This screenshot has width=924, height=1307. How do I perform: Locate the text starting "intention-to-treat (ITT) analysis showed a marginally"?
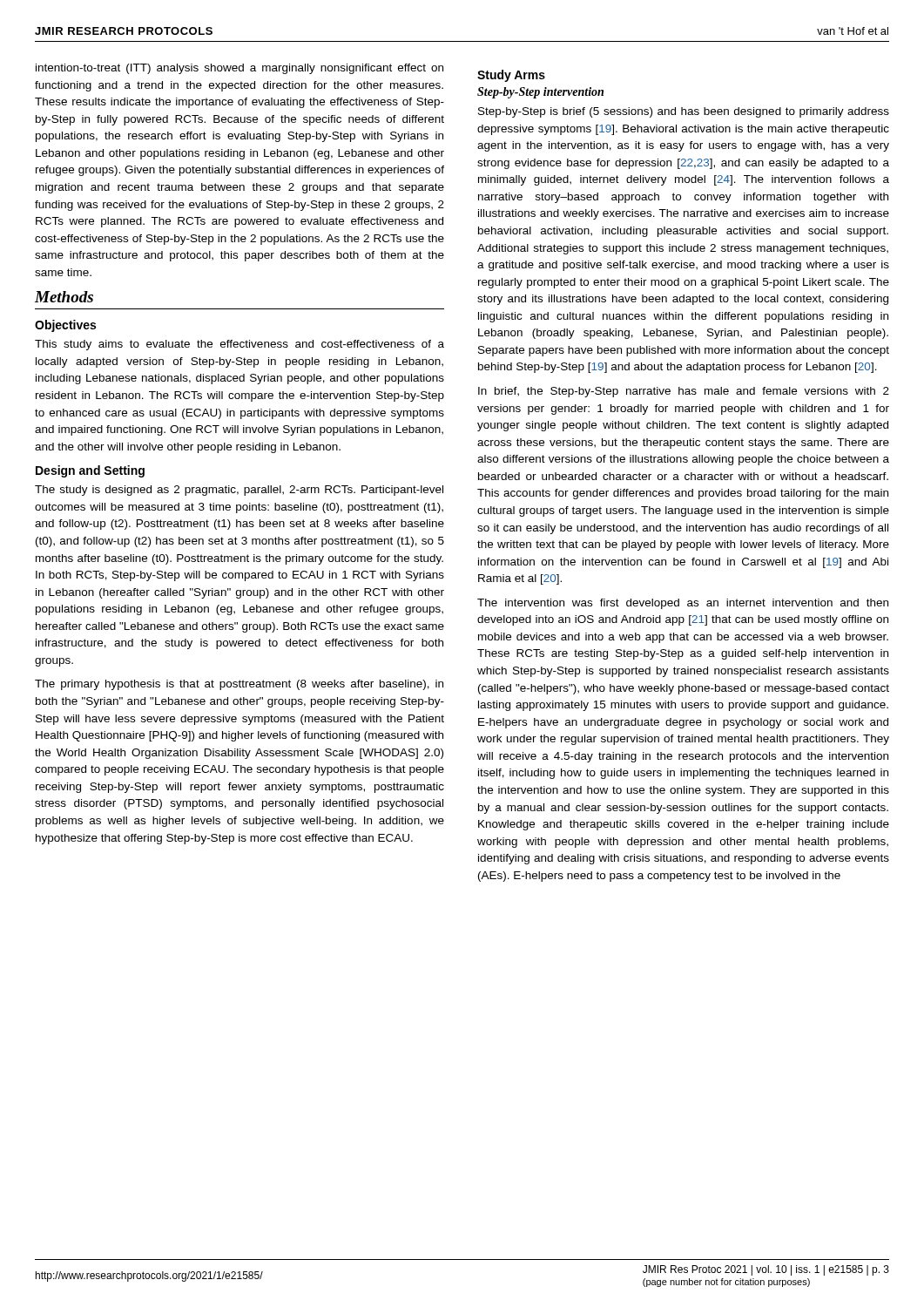240,170
